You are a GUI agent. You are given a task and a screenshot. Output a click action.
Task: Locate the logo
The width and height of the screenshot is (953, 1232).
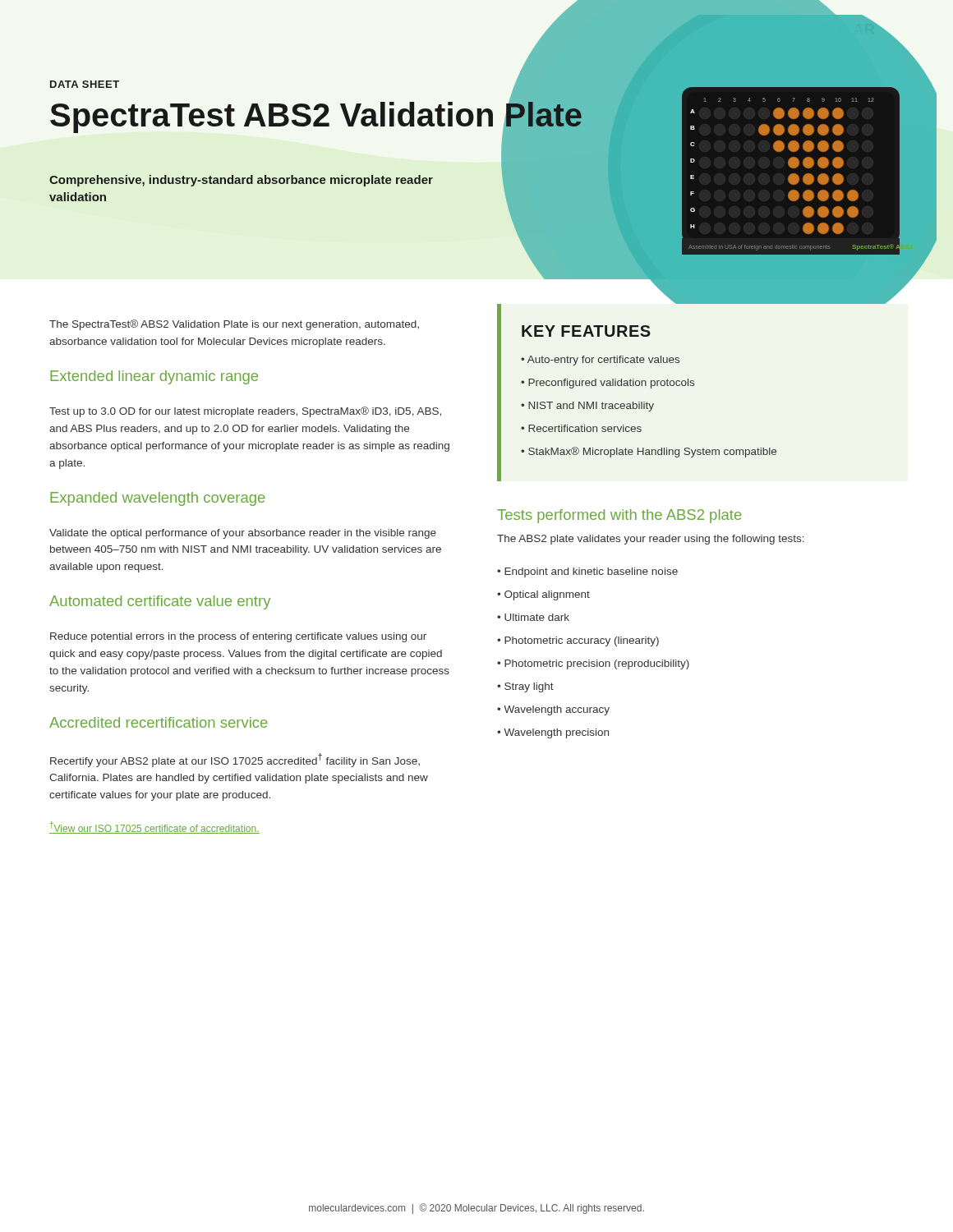point(817,42)
